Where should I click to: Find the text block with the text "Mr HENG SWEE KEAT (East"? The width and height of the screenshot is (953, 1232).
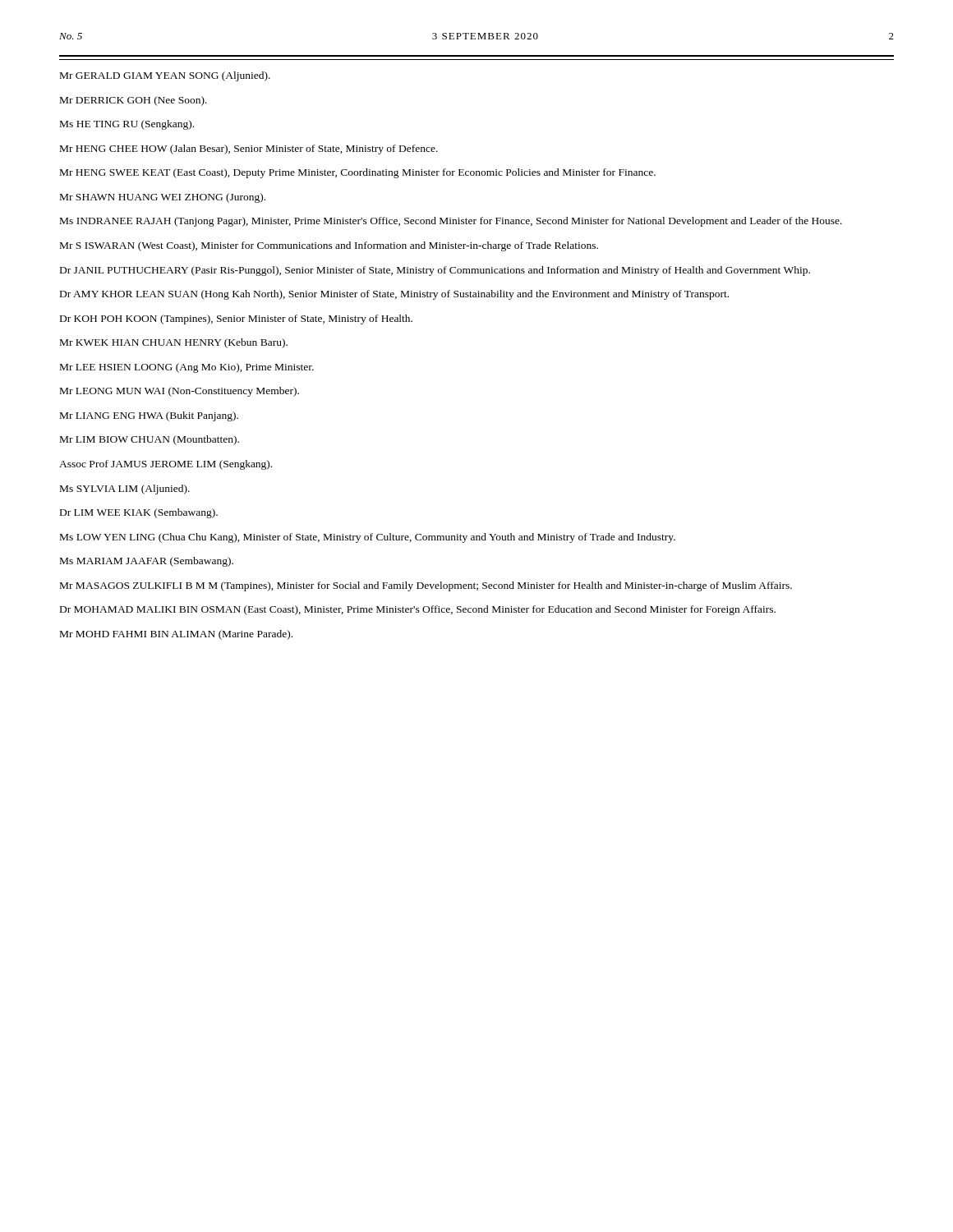click(358, 172)
